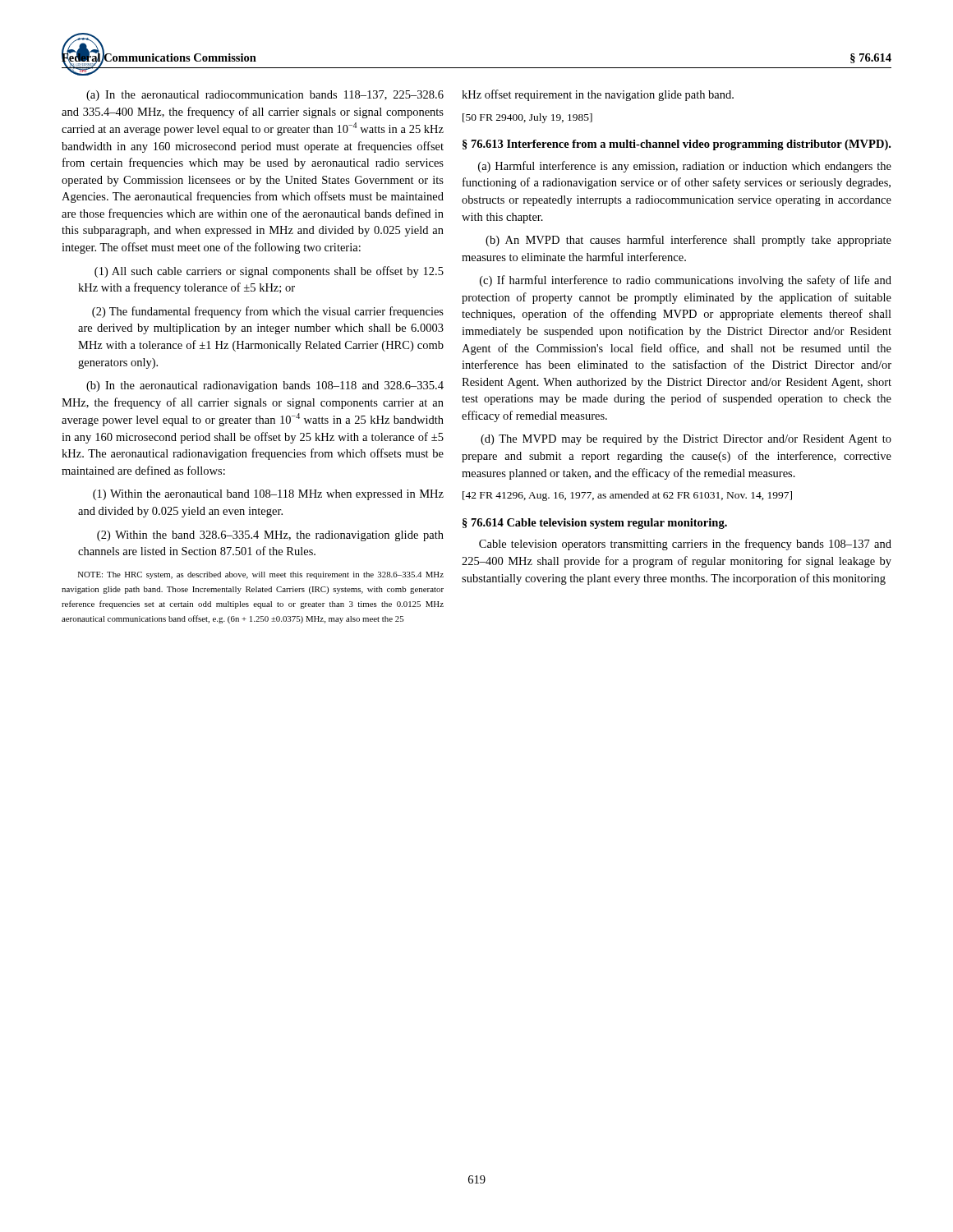953x1232 pixels.
Task: Locate the text block that reads "kHz offset requirement in the"
Action: [x=677, y=95]
